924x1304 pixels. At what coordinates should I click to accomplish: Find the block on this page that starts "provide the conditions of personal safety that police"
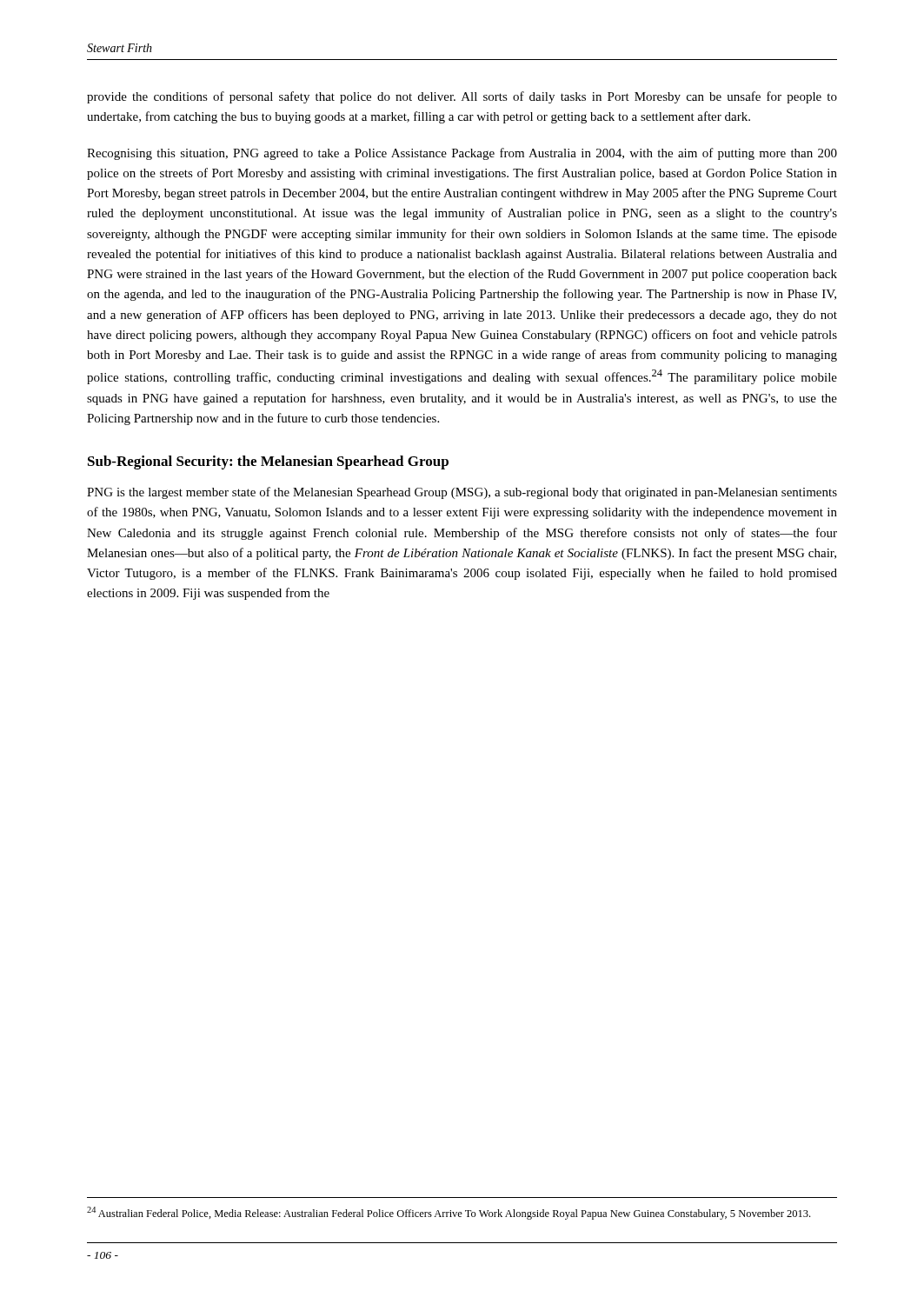[x=462, y=107]
